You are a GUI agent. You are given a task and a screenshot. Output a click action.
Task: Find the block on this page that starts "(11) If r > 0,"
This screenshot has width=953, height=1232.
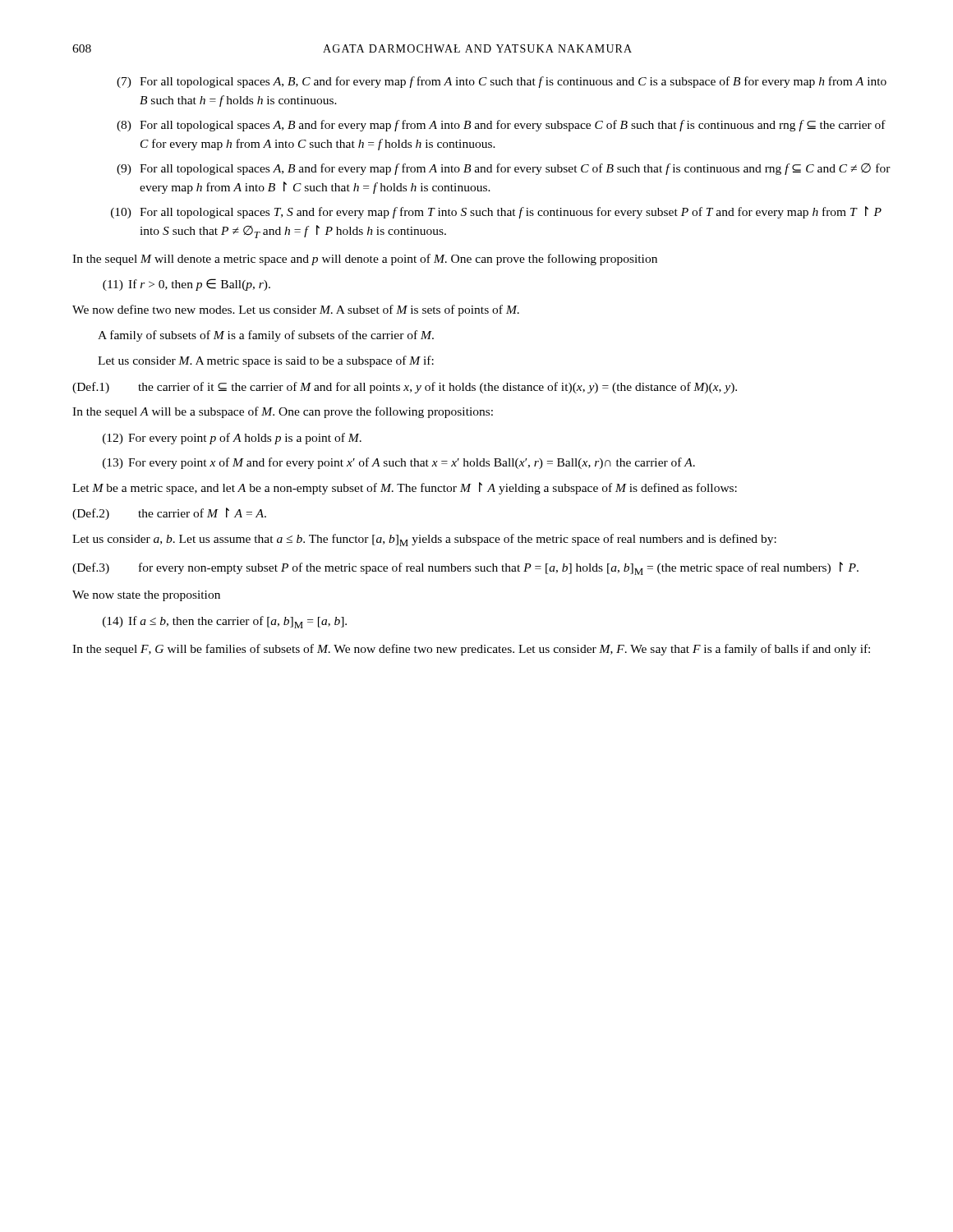pyautogui.click(x=186, y=285)
